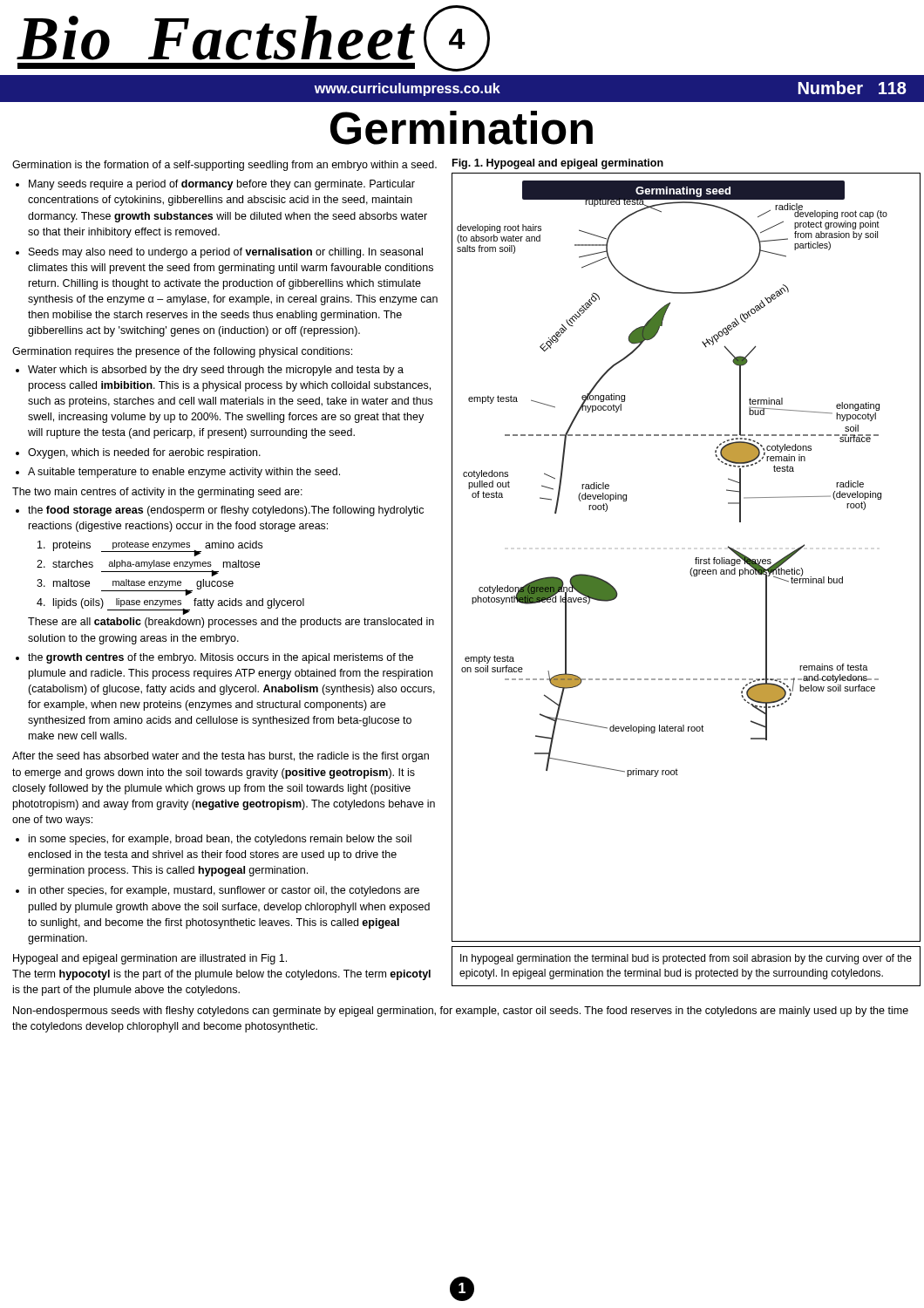The height and width of the screenshot is (1308, 924).
Task: Find the text starting "proteins protease enzymes ► amino"
Action: (150, 545)
